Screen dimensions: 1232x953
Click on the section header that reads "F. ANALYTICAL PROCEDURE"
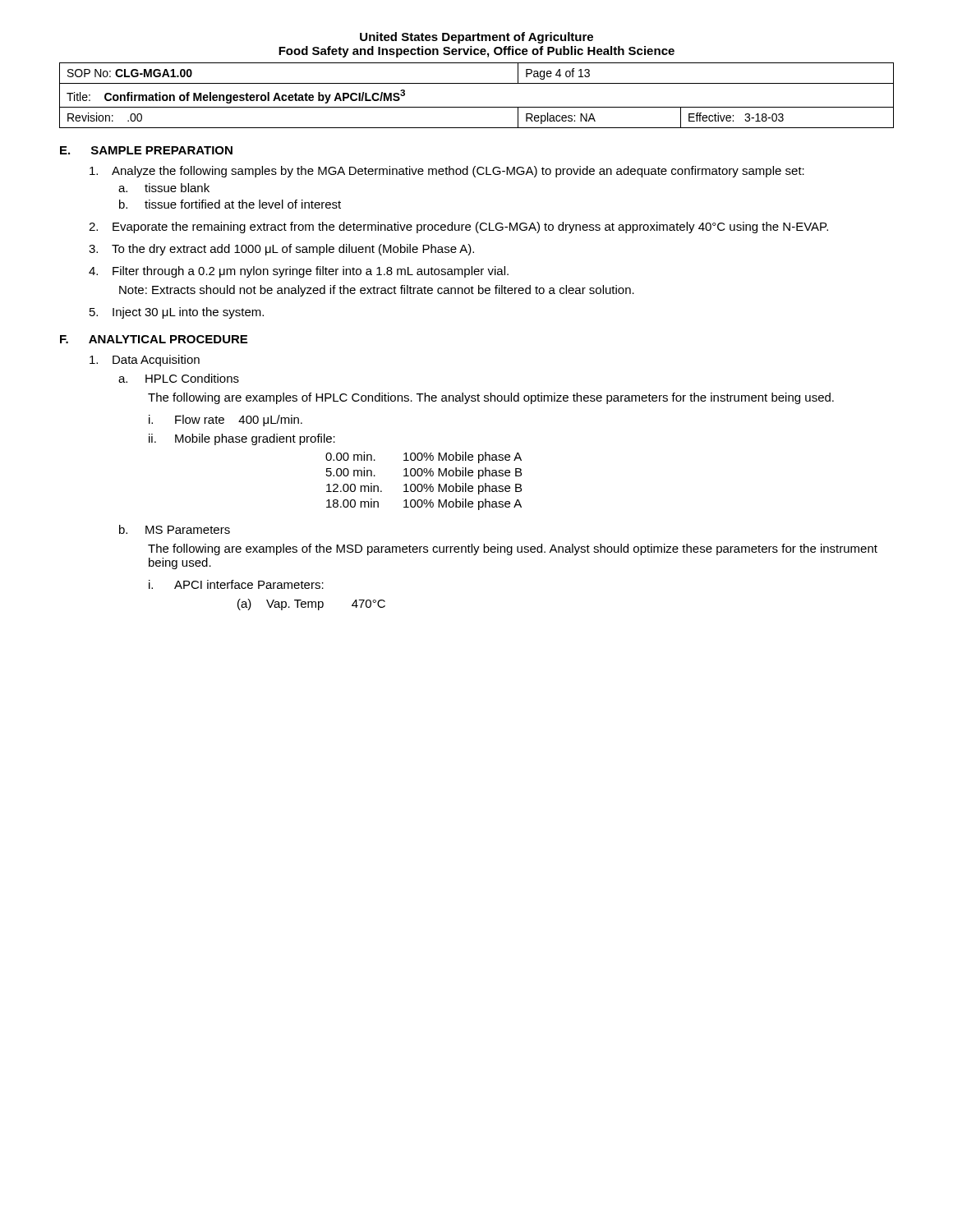[x=154, y=338]
